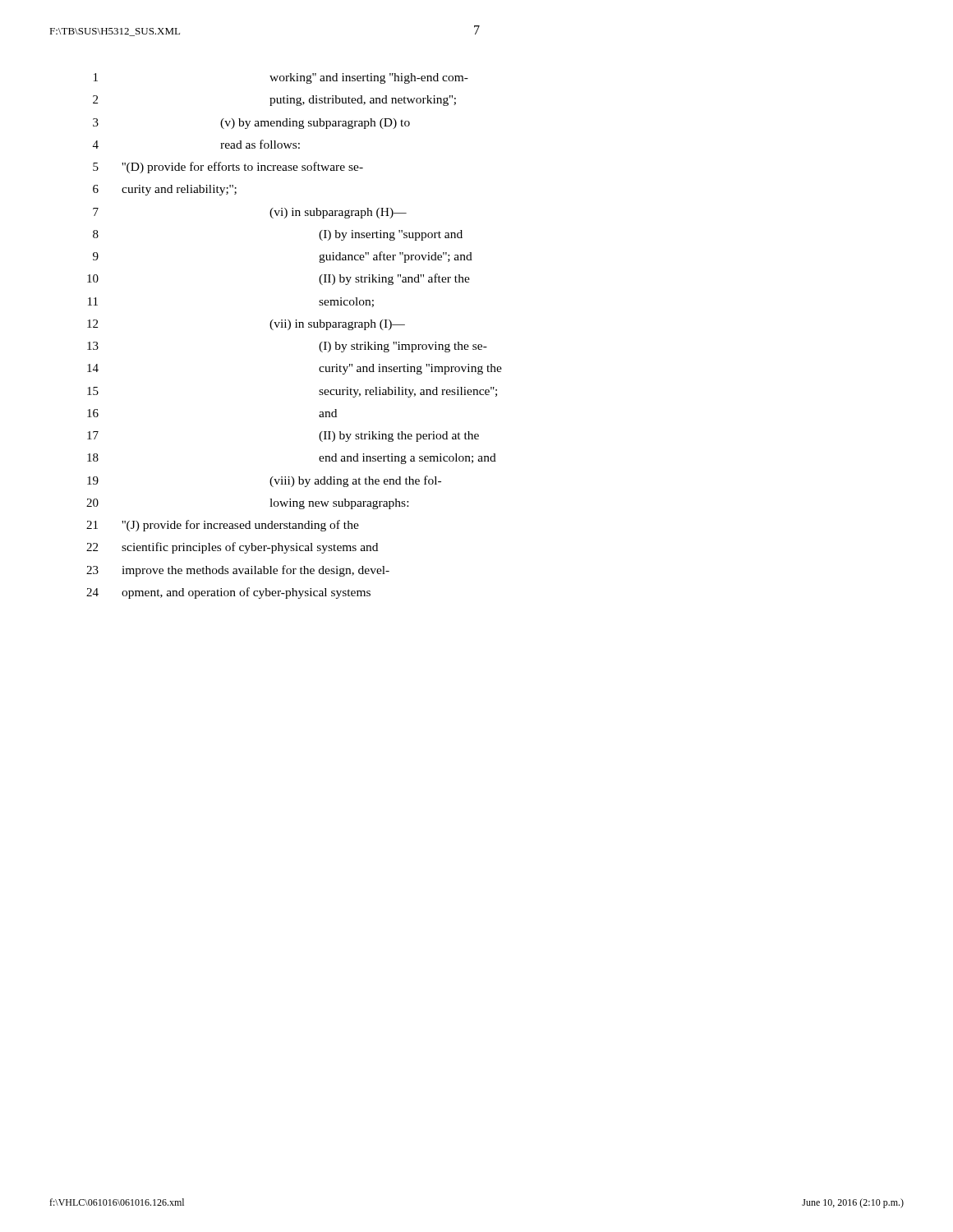The height and width of the screenshot is (1232, 953).
Task: Find the block on this page that starts "23 improve the methods available for the"
Action: click(x=238, y=571)
